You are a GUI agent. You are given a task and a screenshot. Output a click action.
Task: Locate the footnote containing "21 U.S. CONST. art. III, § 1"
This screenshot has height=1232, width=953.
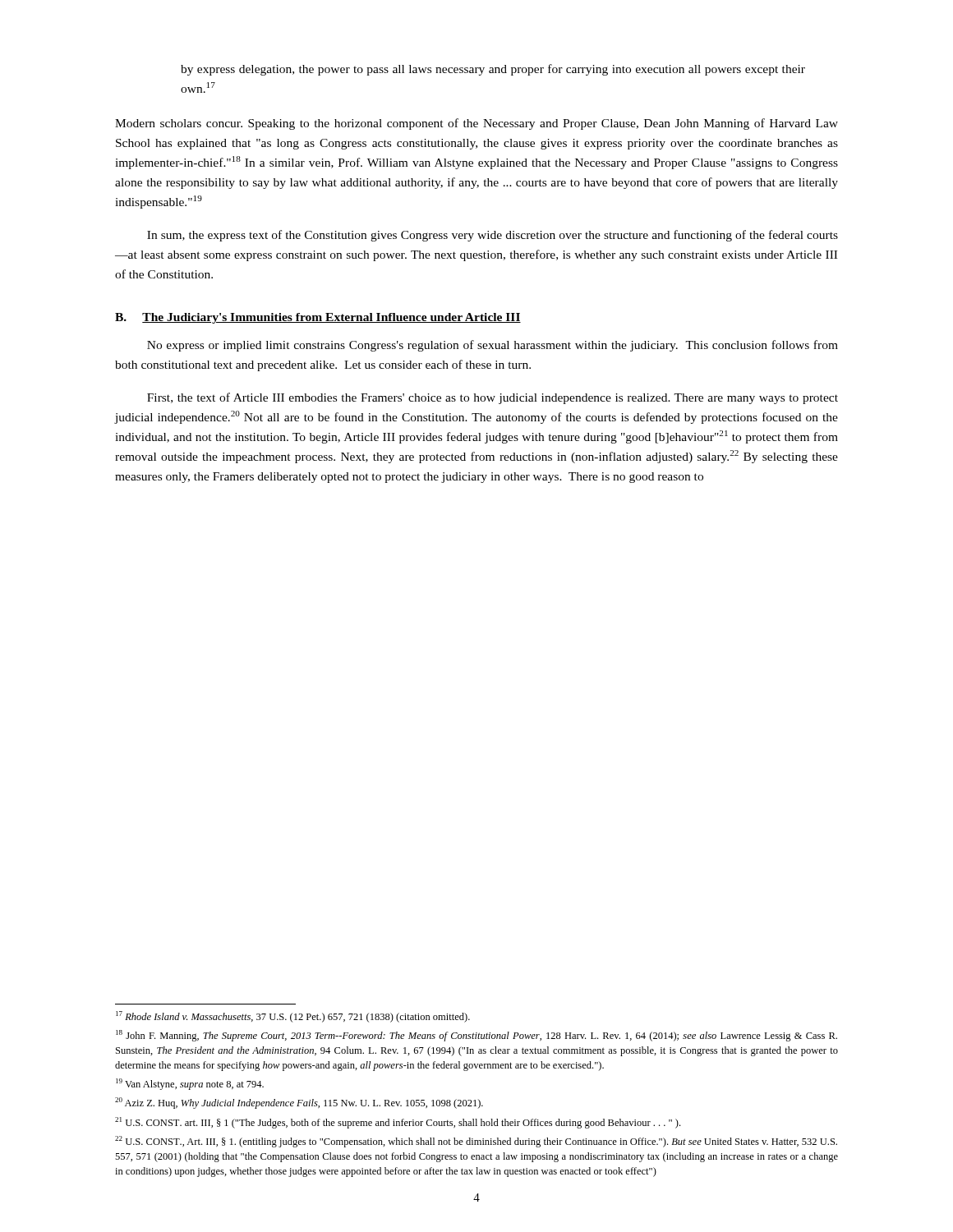click(398, 1122)
